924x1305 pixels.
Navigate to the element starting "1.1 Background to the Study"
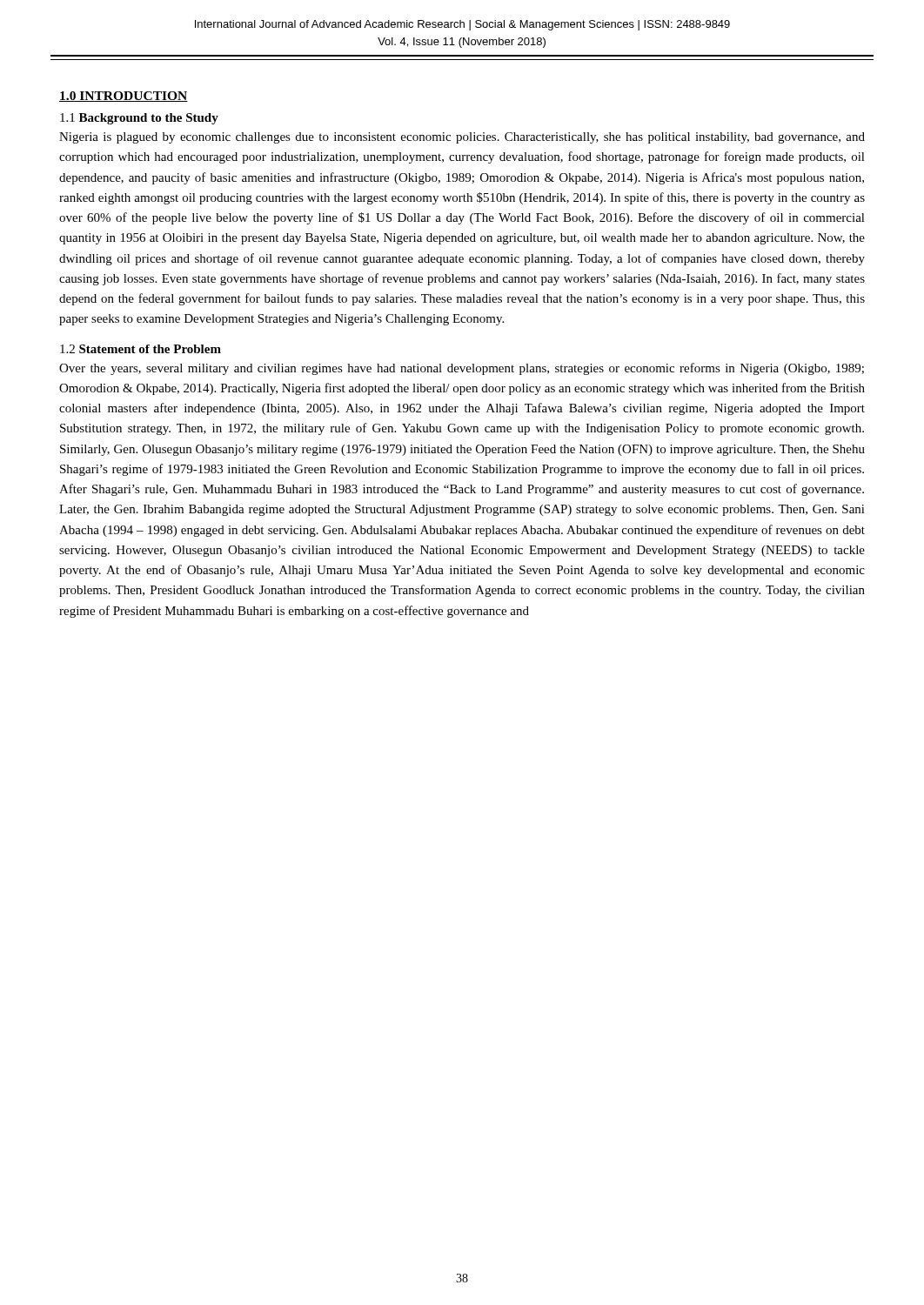tap(139, 117)
